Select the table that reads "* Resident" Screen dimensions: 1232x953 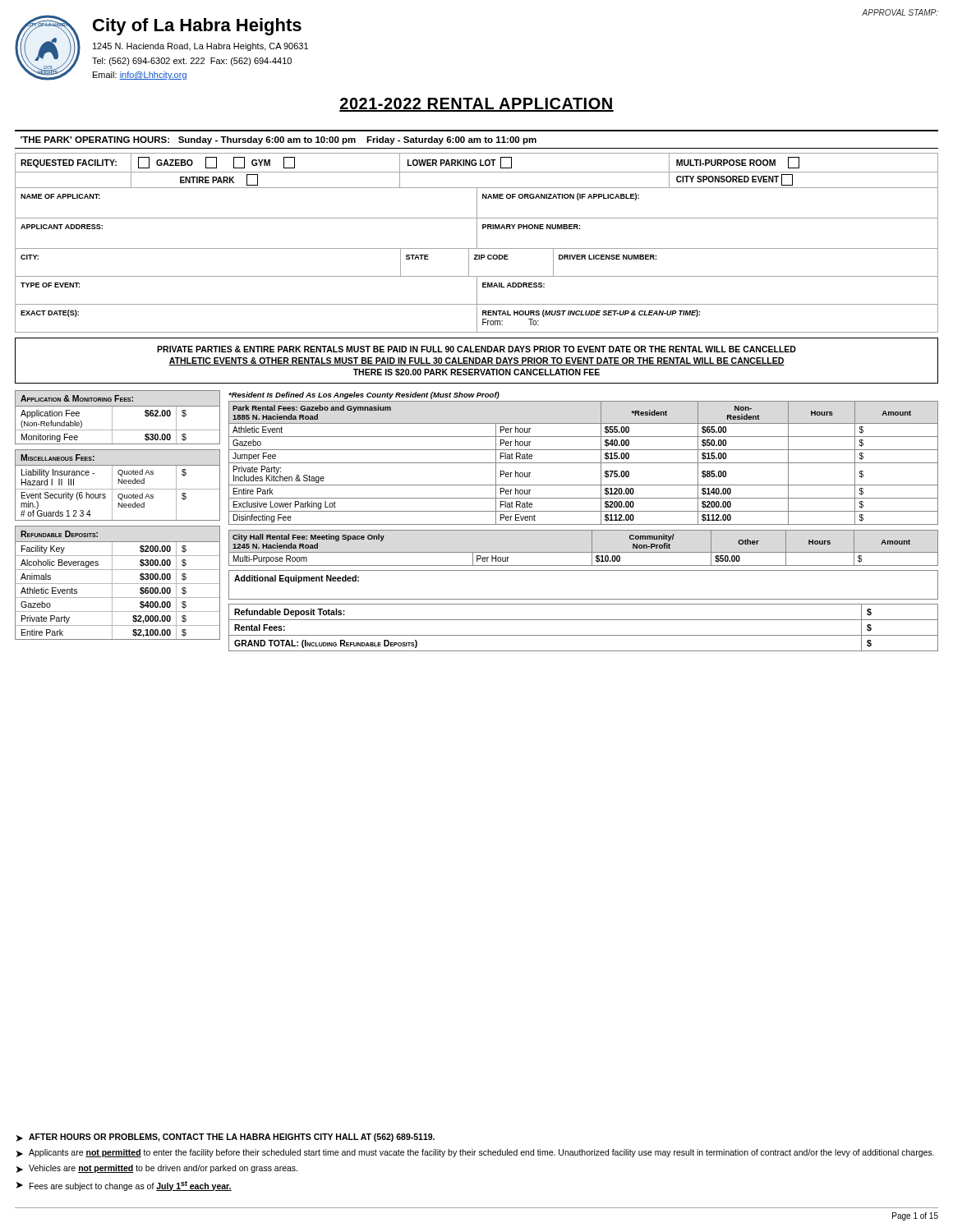tap(583, 463)
